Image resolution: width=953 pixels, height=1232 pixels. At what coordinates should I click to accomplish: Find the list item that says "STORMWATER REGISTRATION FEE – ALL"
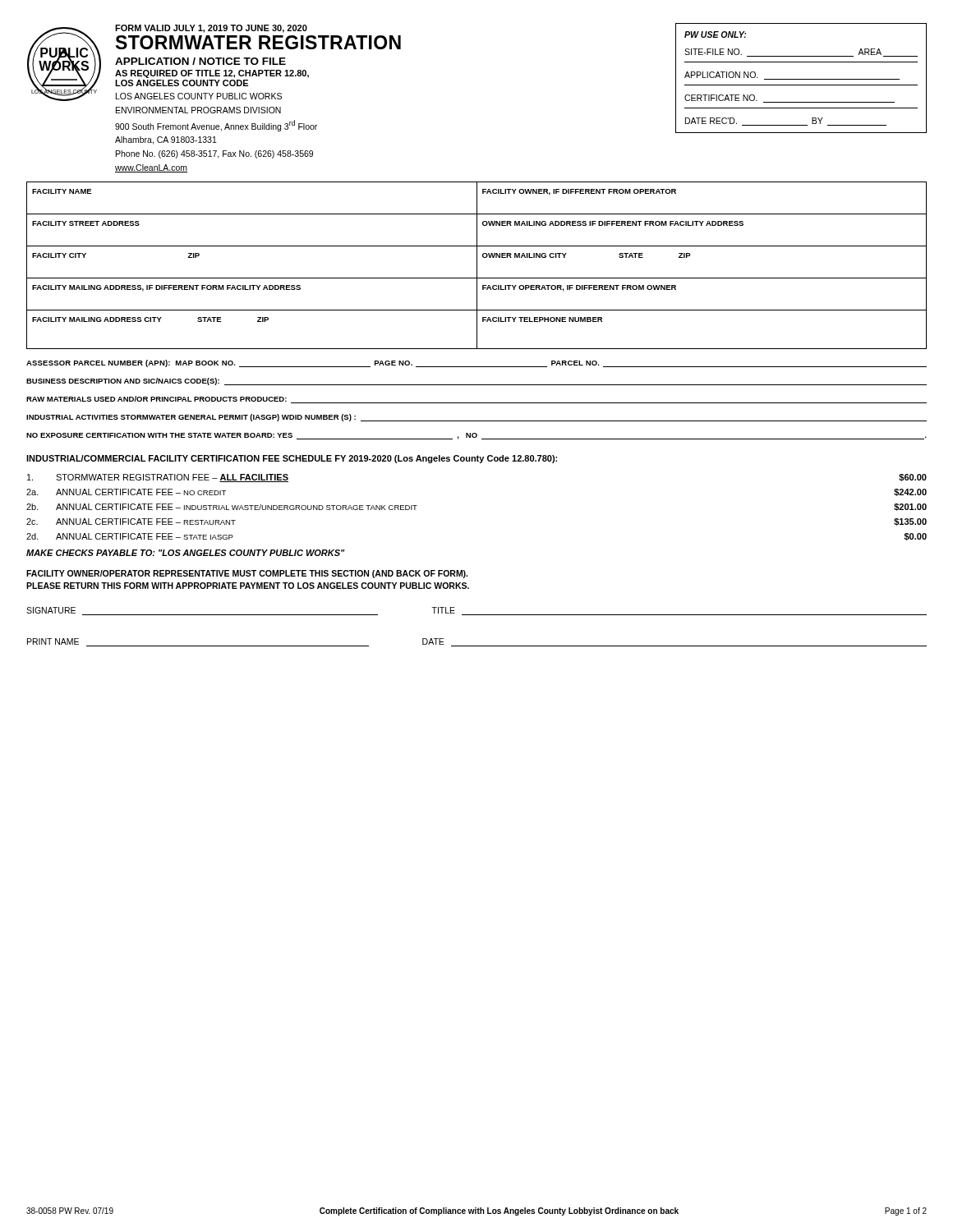click(x=168, y=478)
